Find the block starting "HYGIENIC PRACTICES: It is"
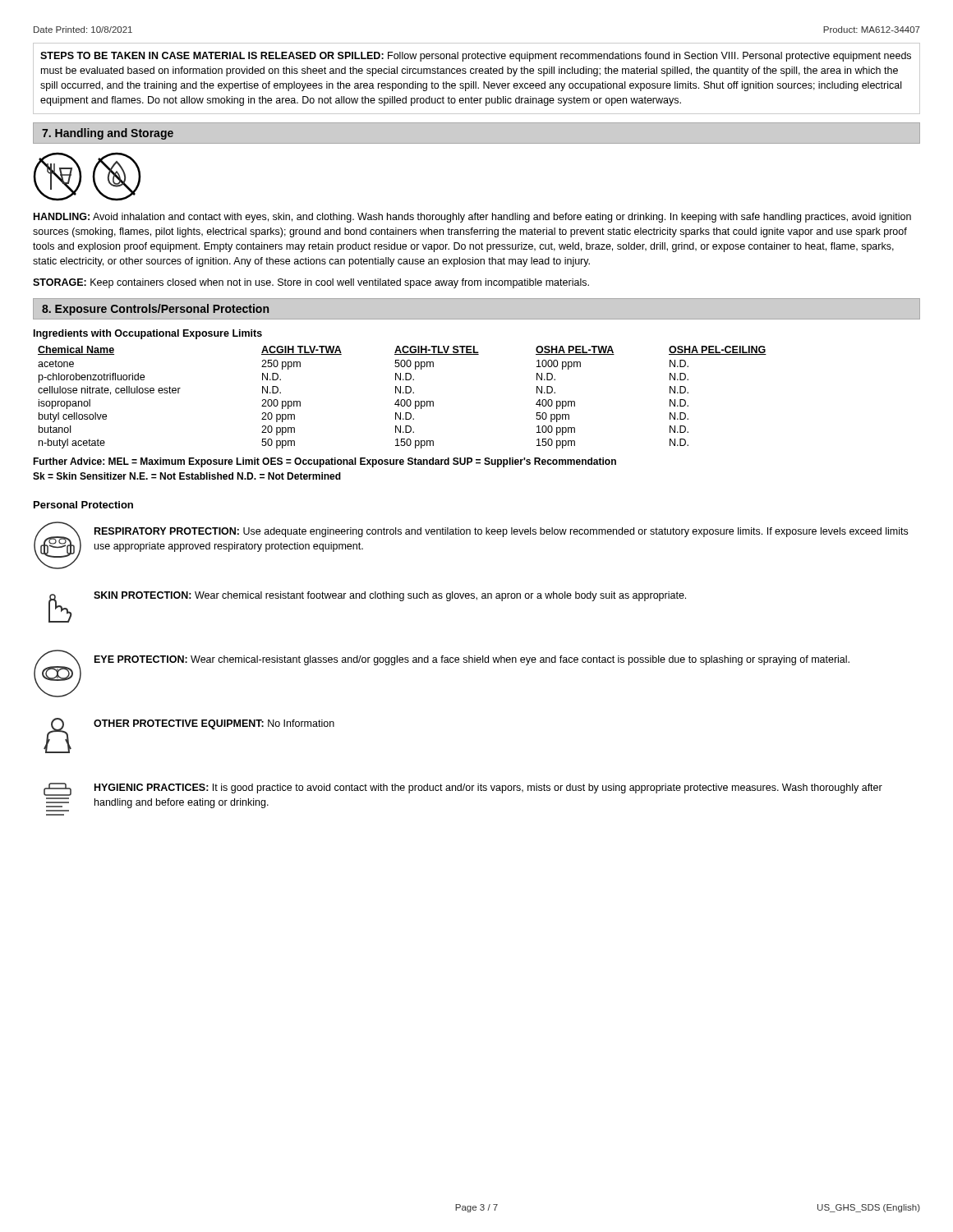 (x=488, y=795)
